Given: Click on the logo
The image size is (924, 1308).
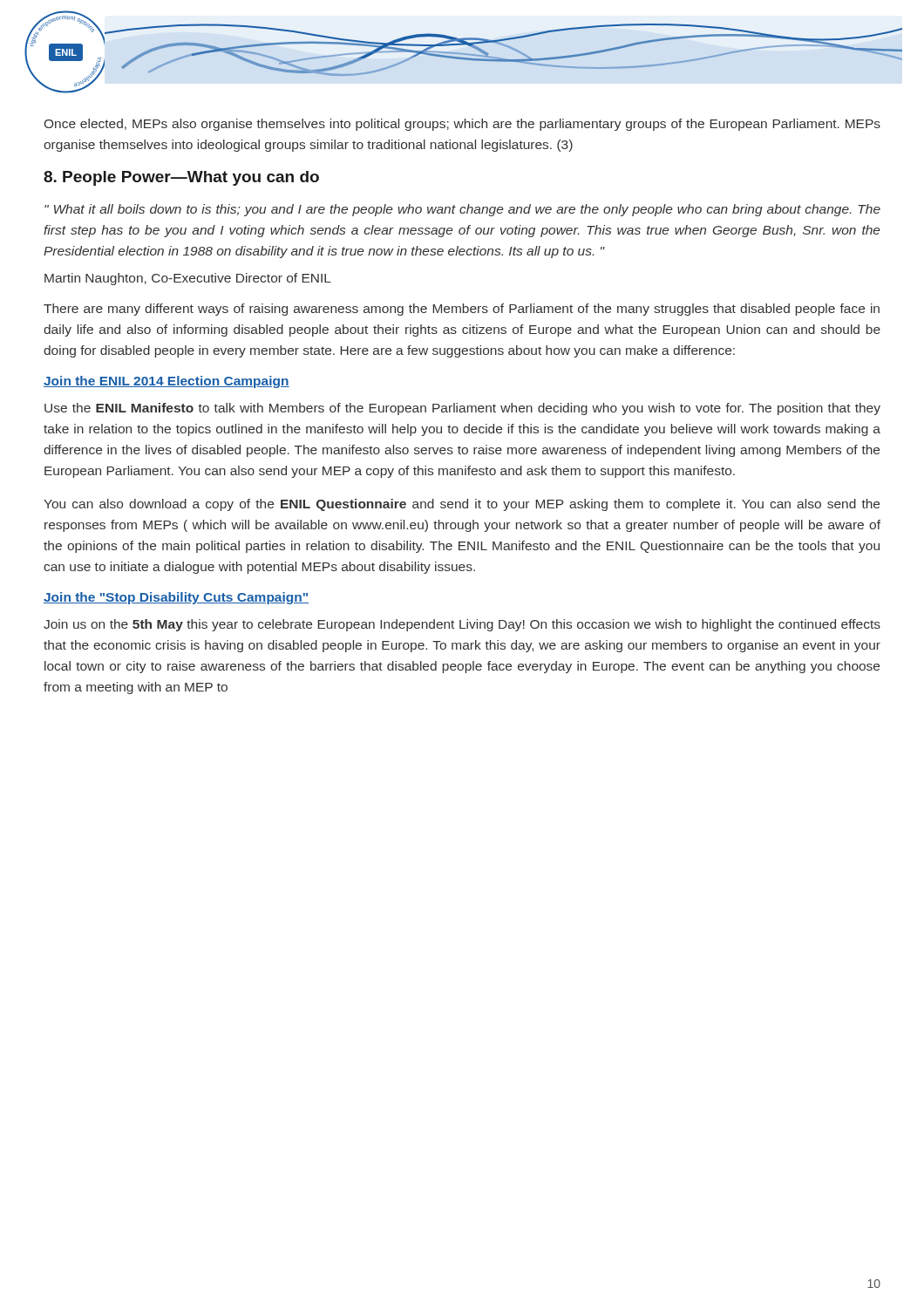Looking at the screenshot, I should pos(462,48).
